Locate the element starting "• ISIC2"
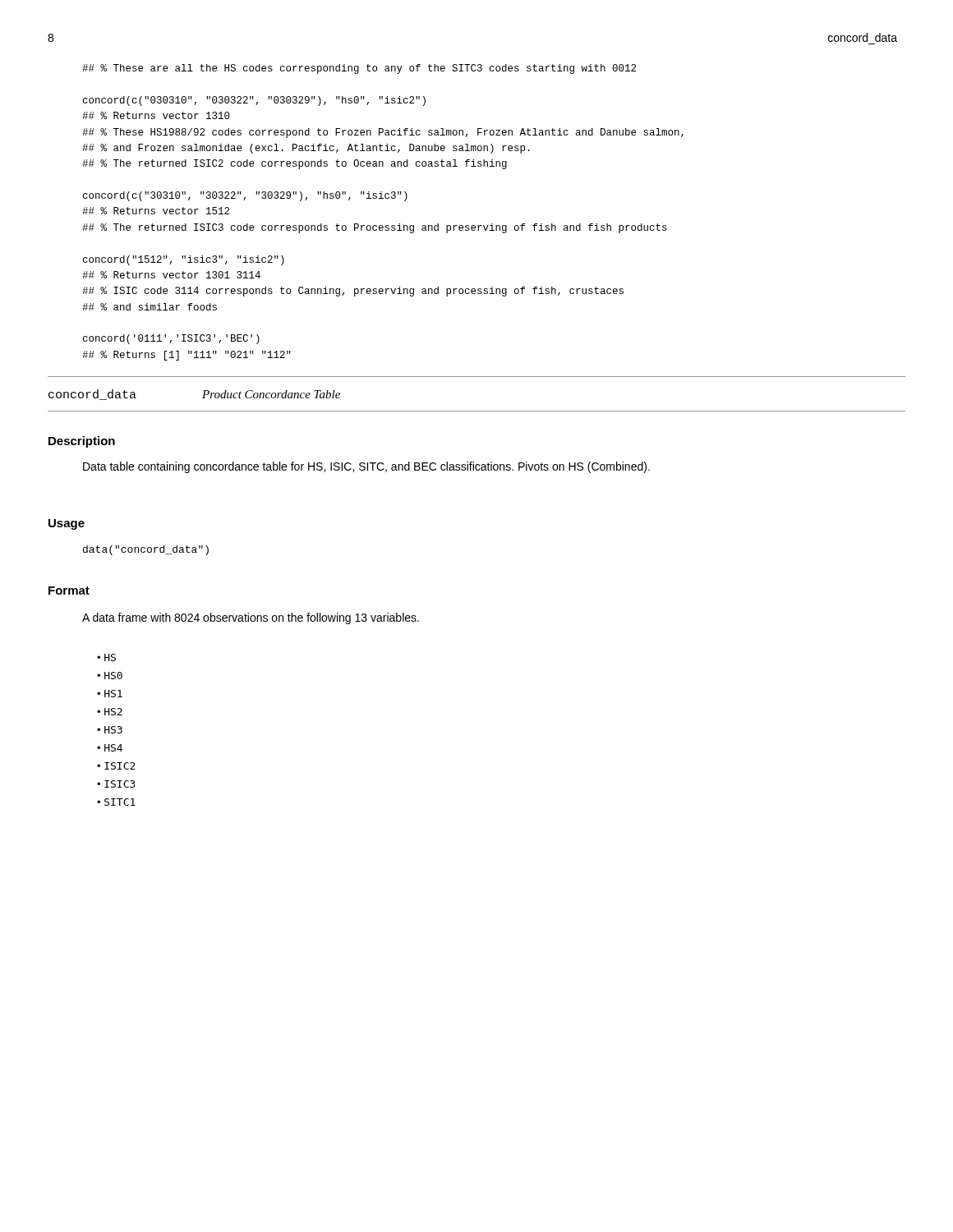This screenshot has width=953, height=1232. [x=116, y=766]
